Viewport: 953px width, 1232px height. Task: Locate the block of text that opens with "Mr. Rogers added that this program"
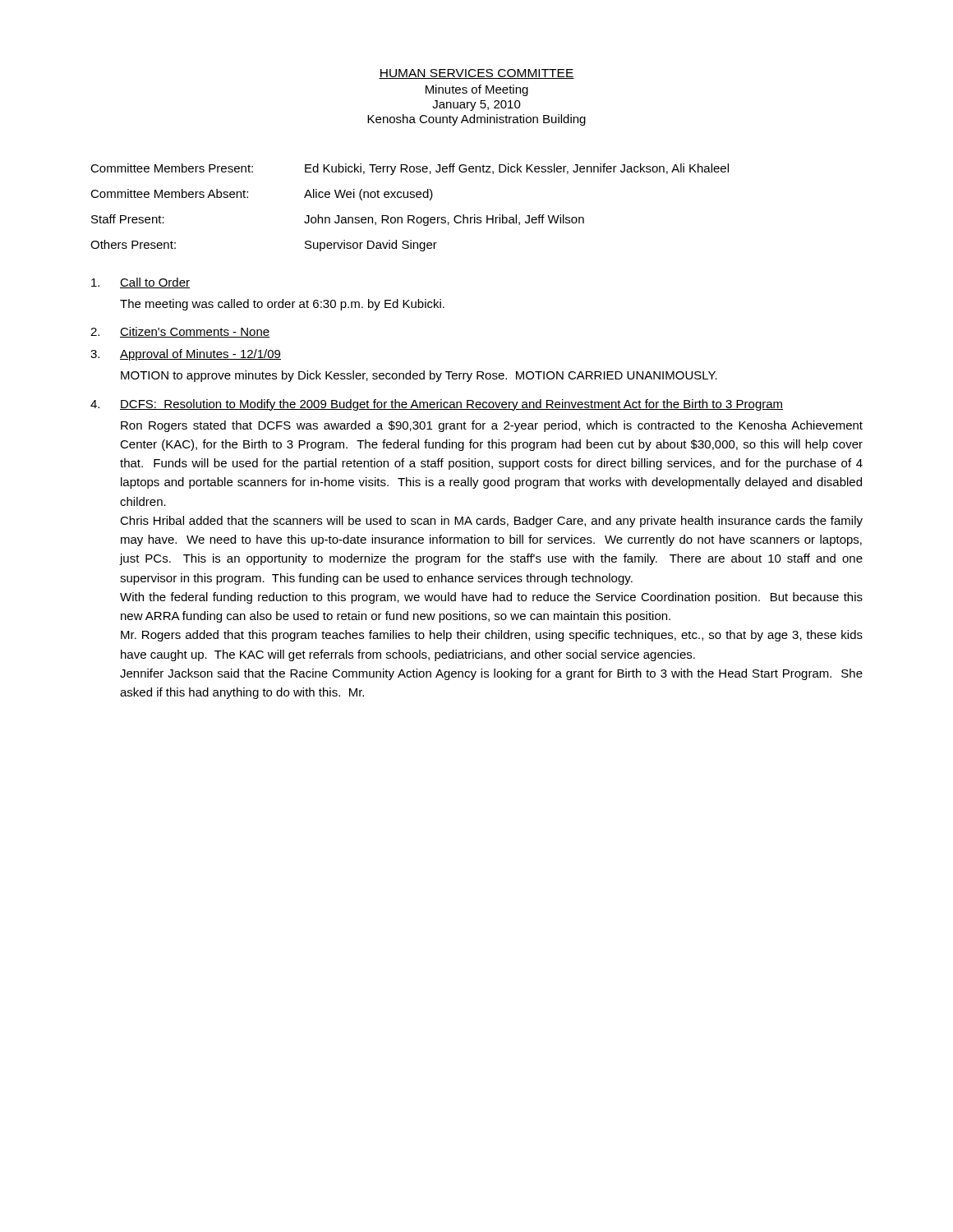[491, 644]
